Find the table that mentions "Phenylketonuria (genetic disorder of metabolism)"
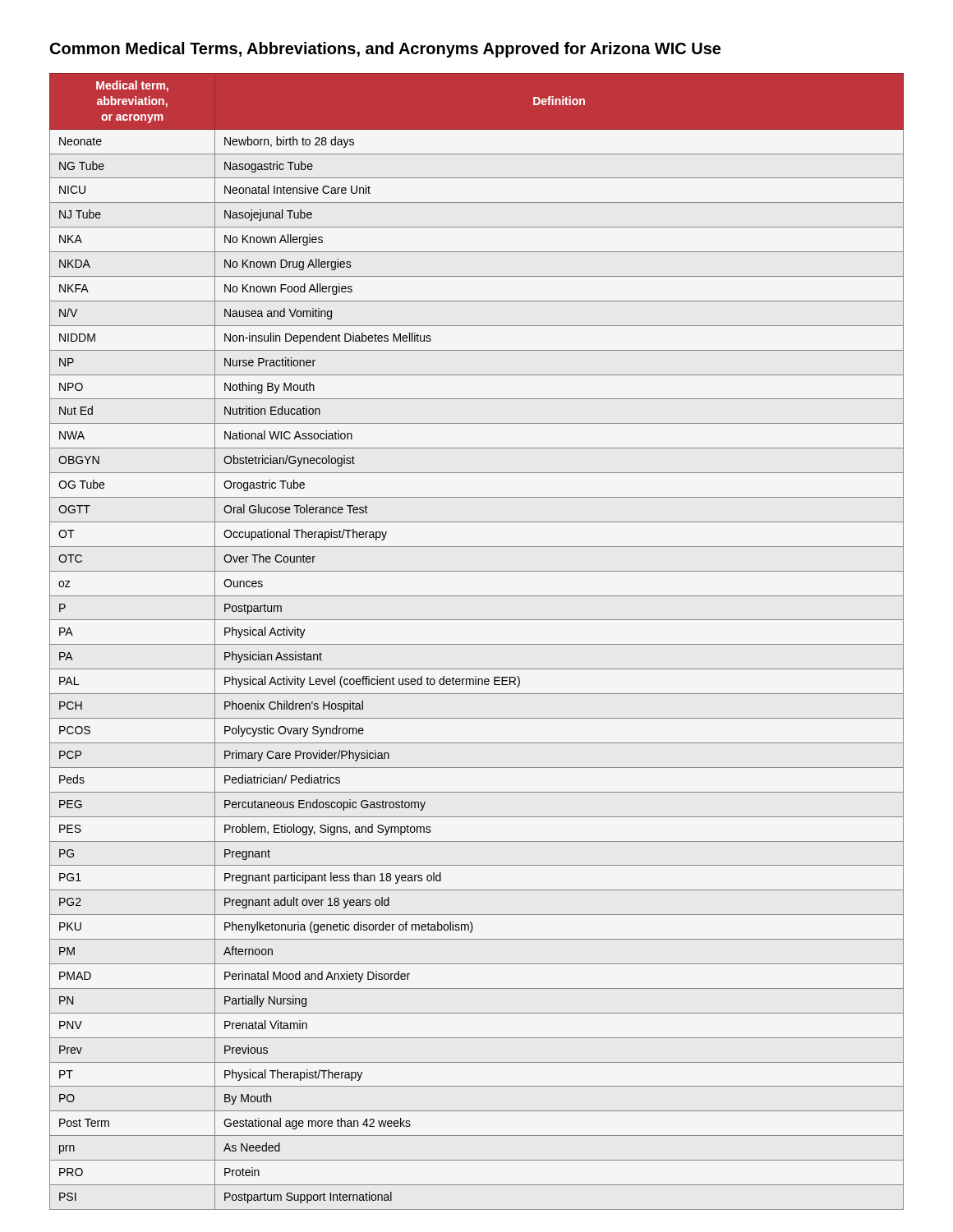 (476, 641)
